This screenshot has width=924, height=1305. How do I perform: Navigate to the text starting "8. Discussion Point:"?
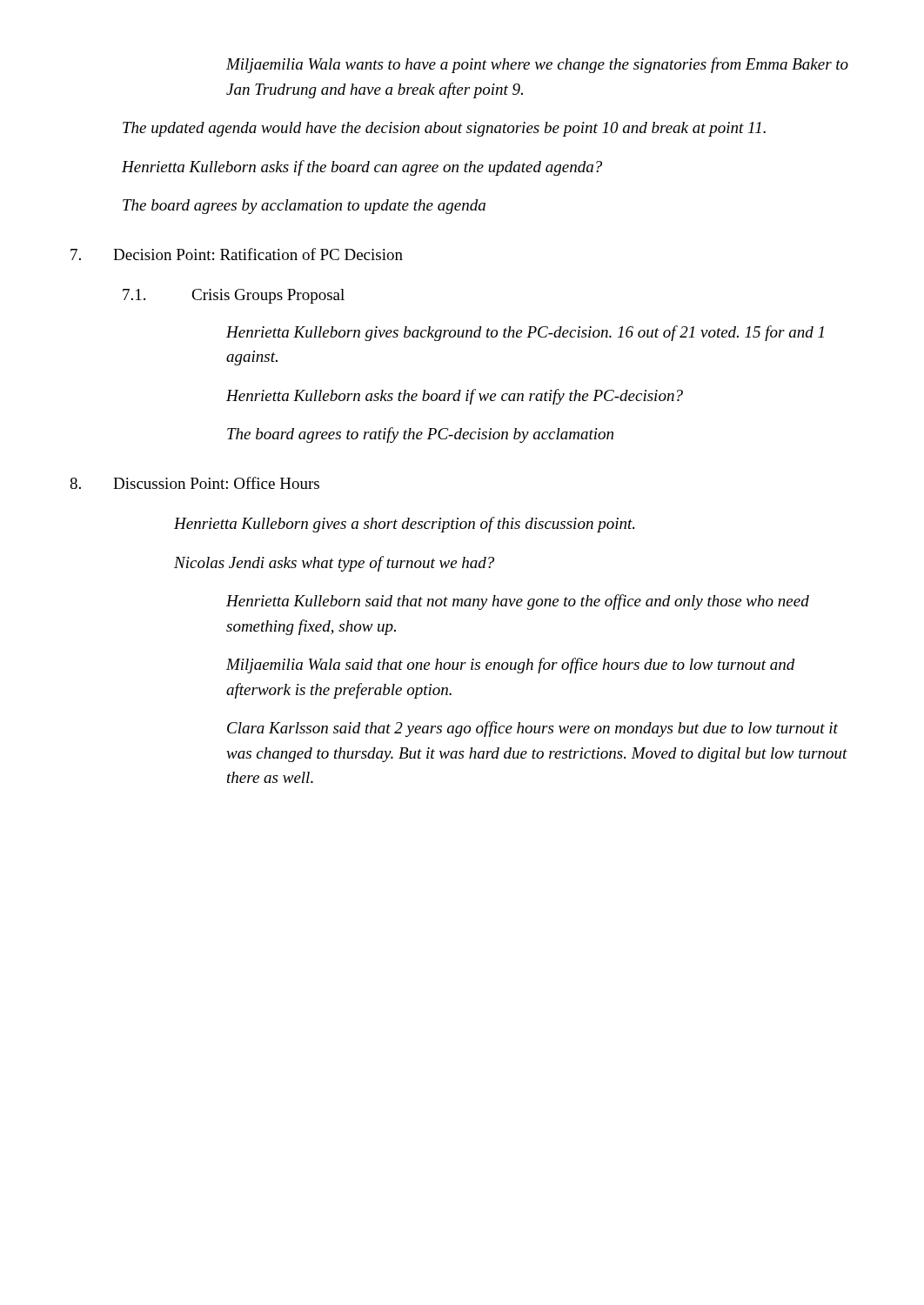tap(194, 483)
